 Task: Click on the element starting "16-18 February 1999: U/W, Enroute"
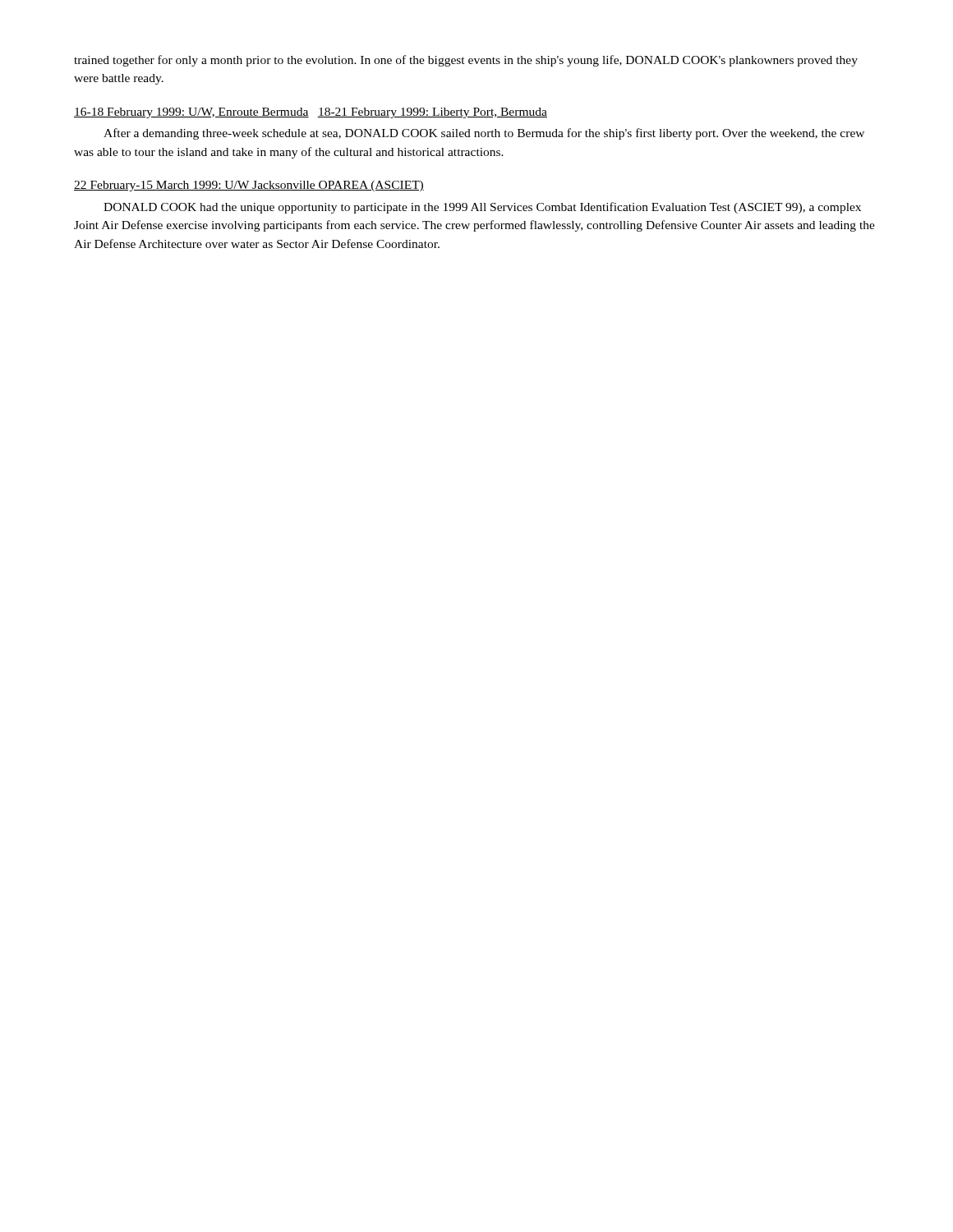pos(310,111)
